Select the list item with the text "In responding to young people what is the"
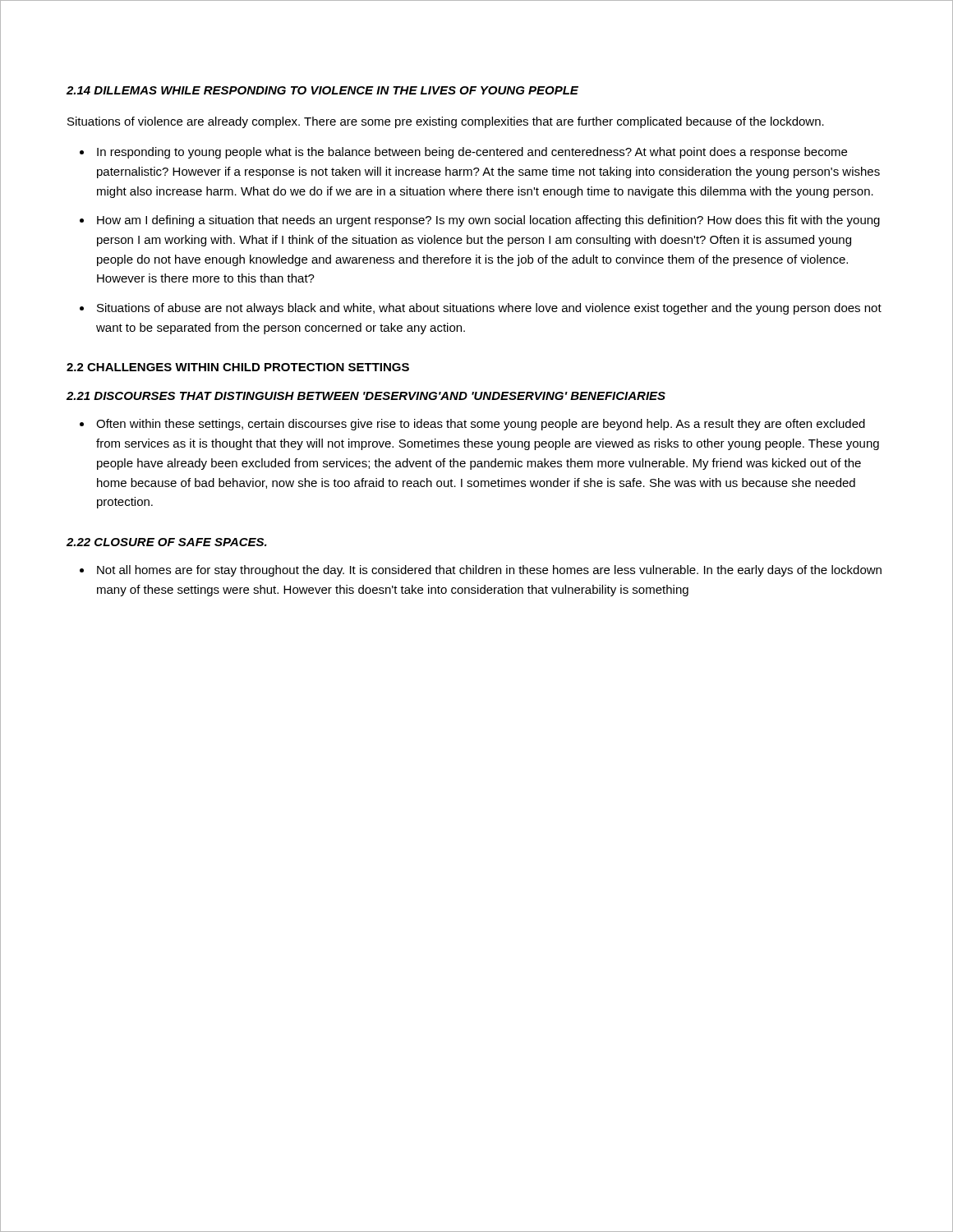 488,171
